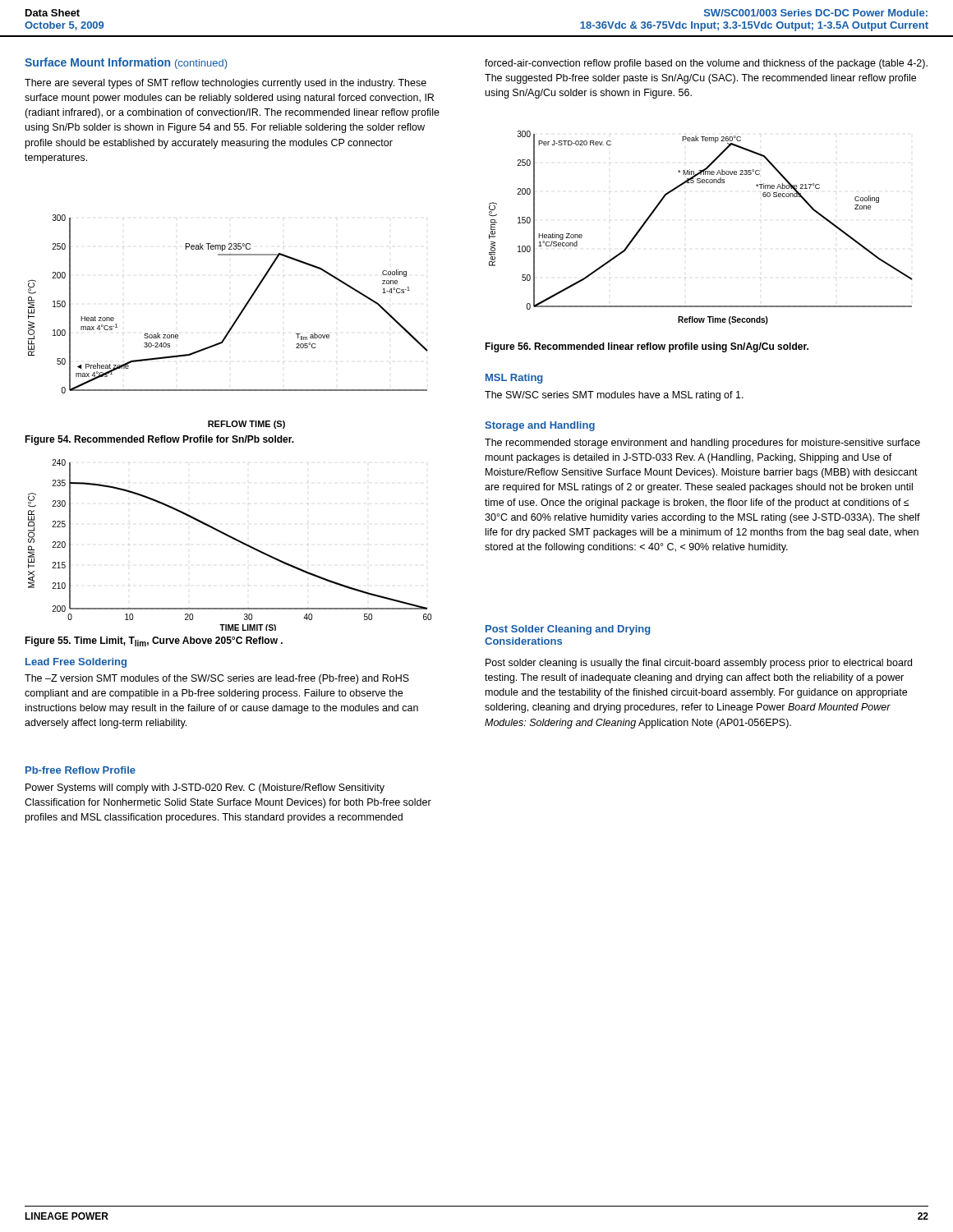Locate the text starting "Figure 56. Recommended linear reflow profile"

pos(647,347)
